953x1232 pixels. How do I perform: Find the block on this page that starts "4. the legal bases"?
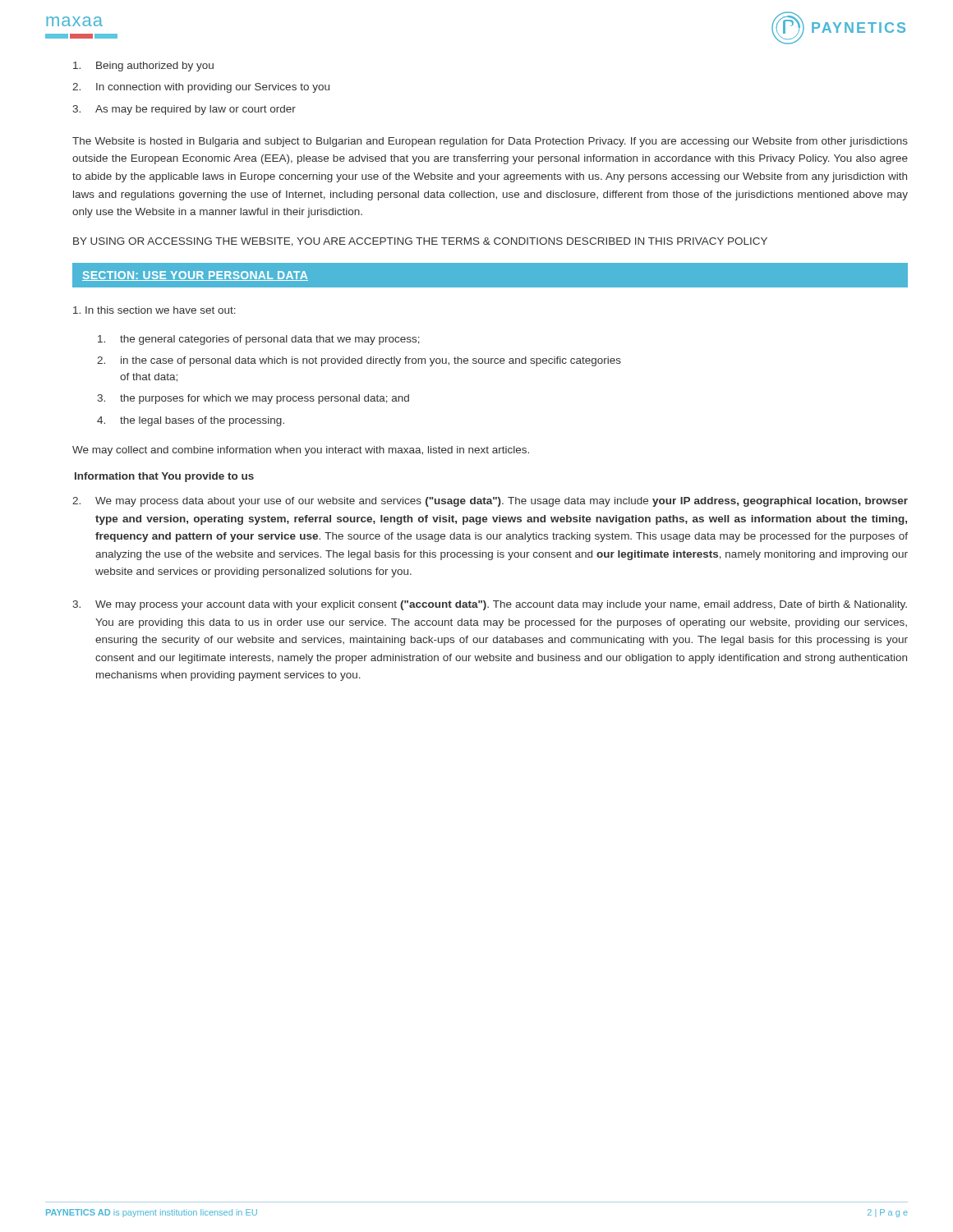pyautogui.click(x=191, y=420)
